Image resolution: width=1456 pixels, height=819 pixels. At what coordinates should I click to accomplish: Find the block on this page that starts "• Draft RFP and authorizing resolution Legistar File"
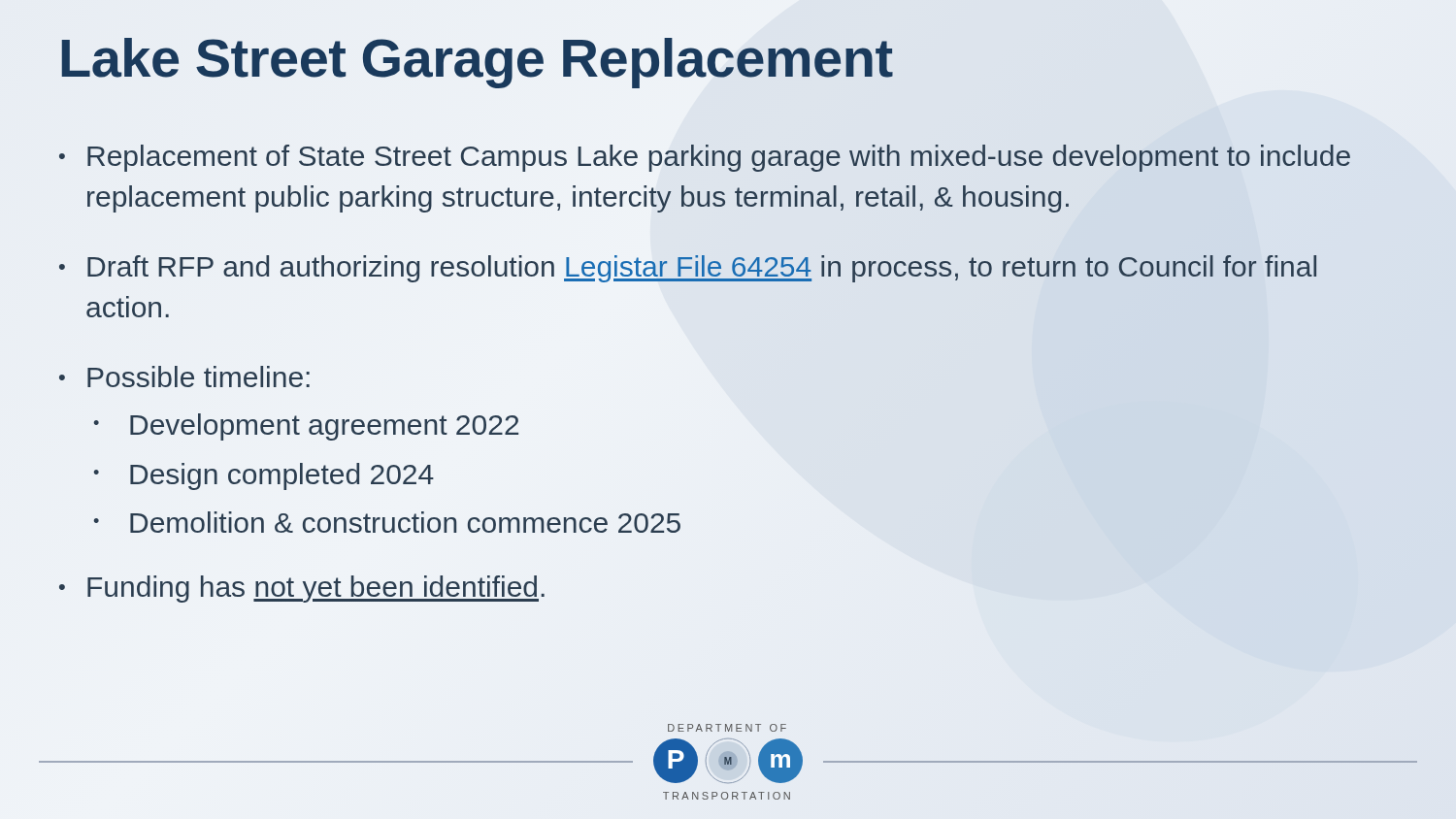pos(718,287)
